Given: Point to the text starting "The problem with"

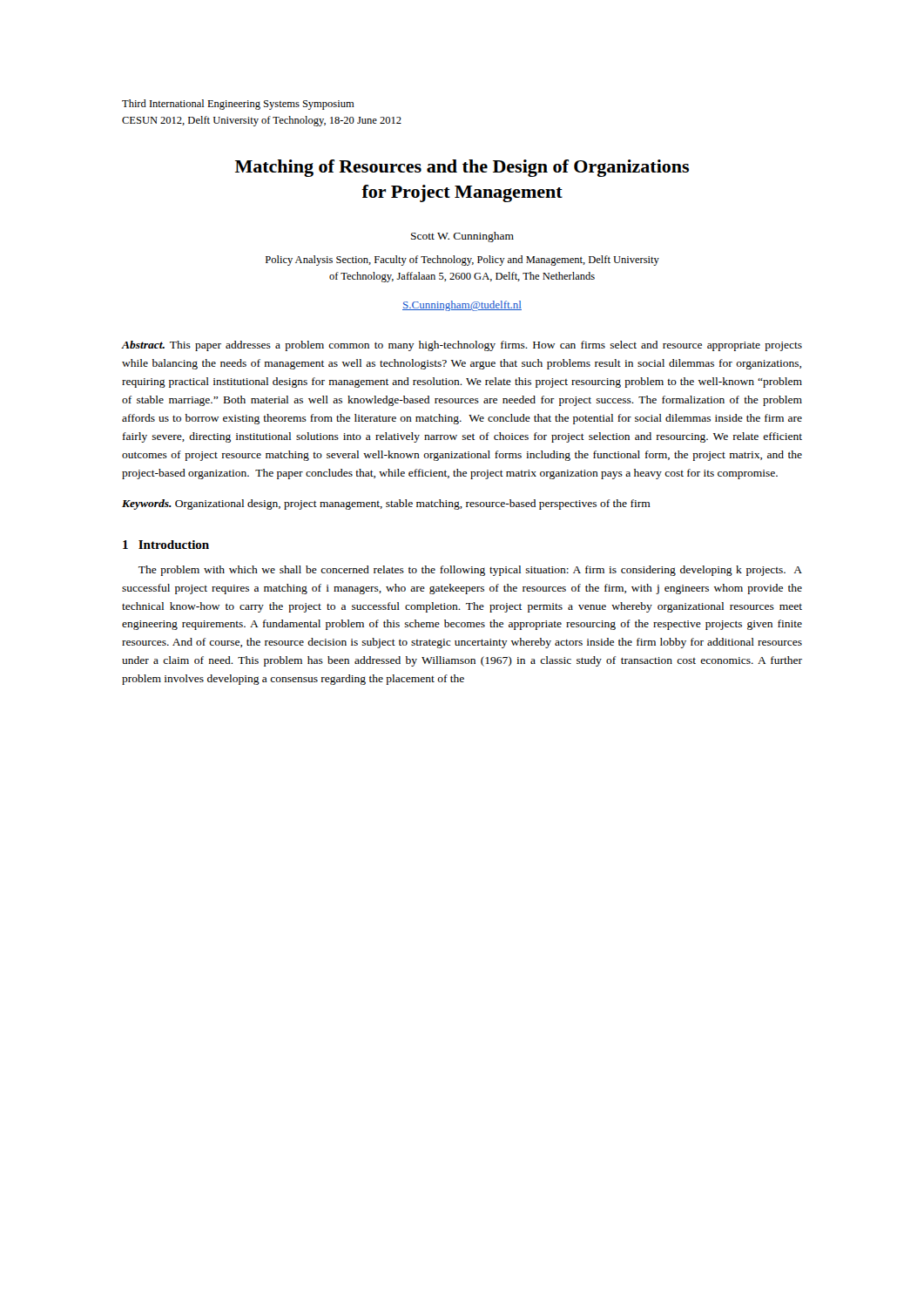Looking at the screenshot, I should click(462, 624).
